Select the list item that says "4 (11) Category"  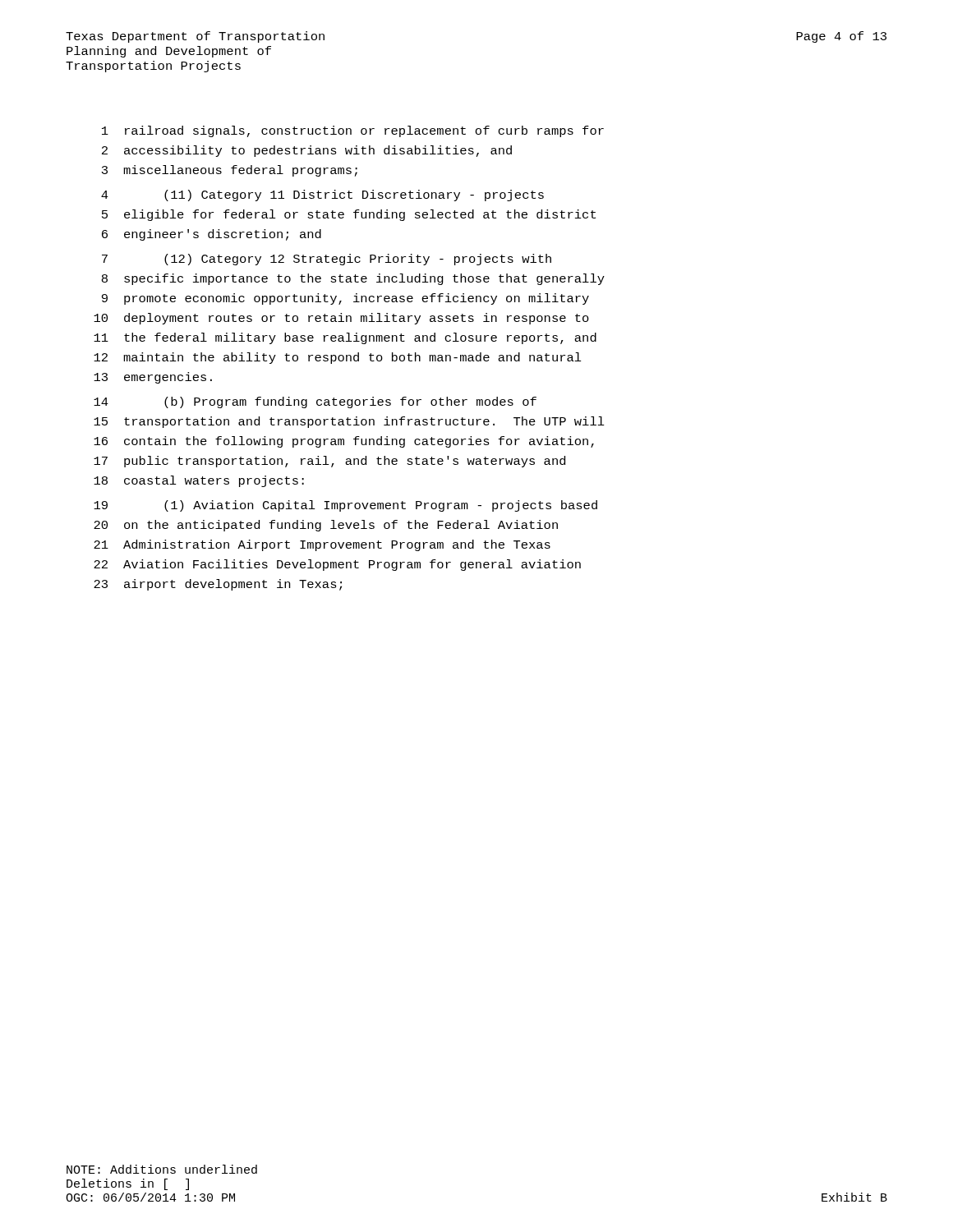coord(476,196)
